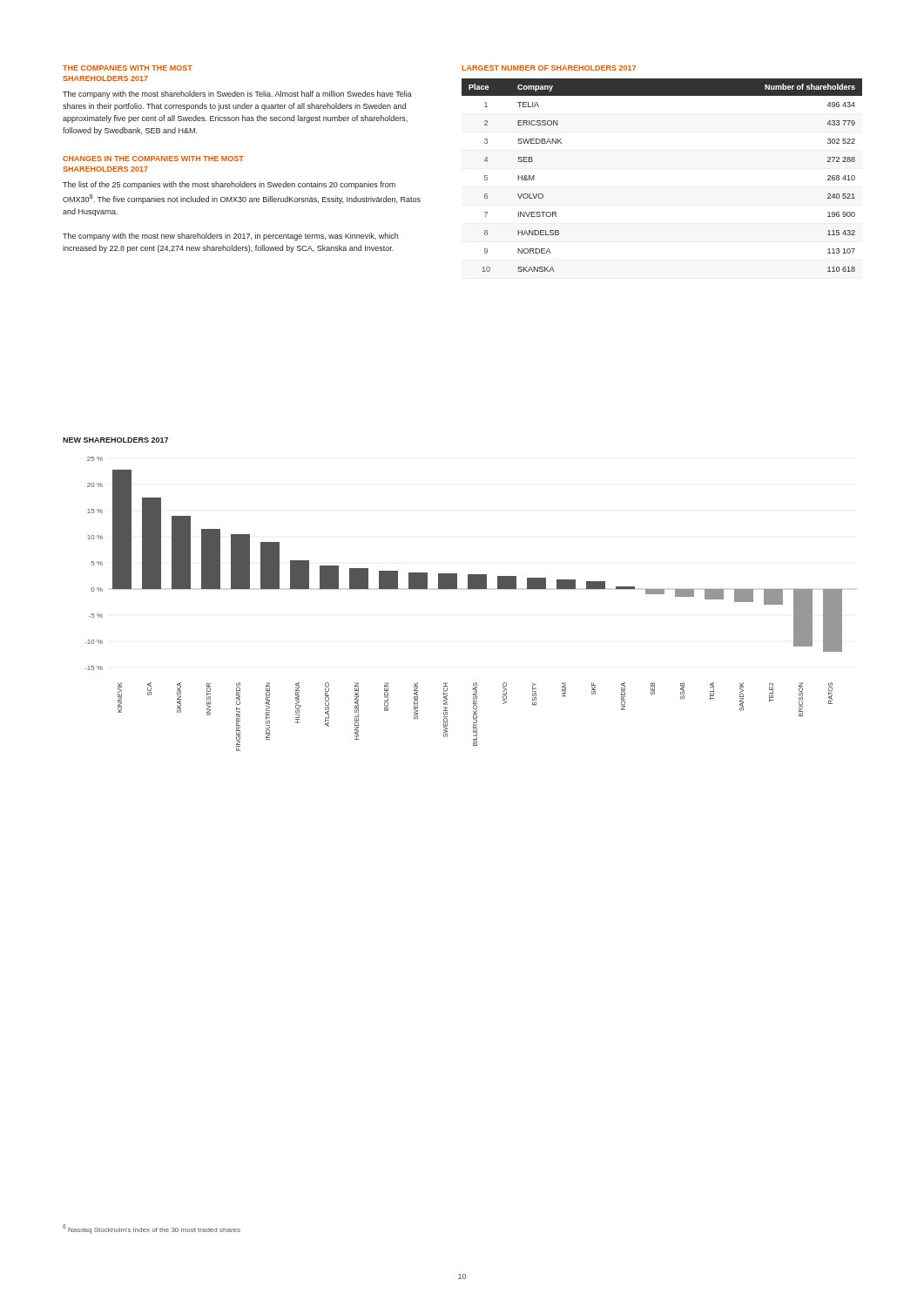Click on the element starting "The company with the most shareholders in"

coord(237,113)
